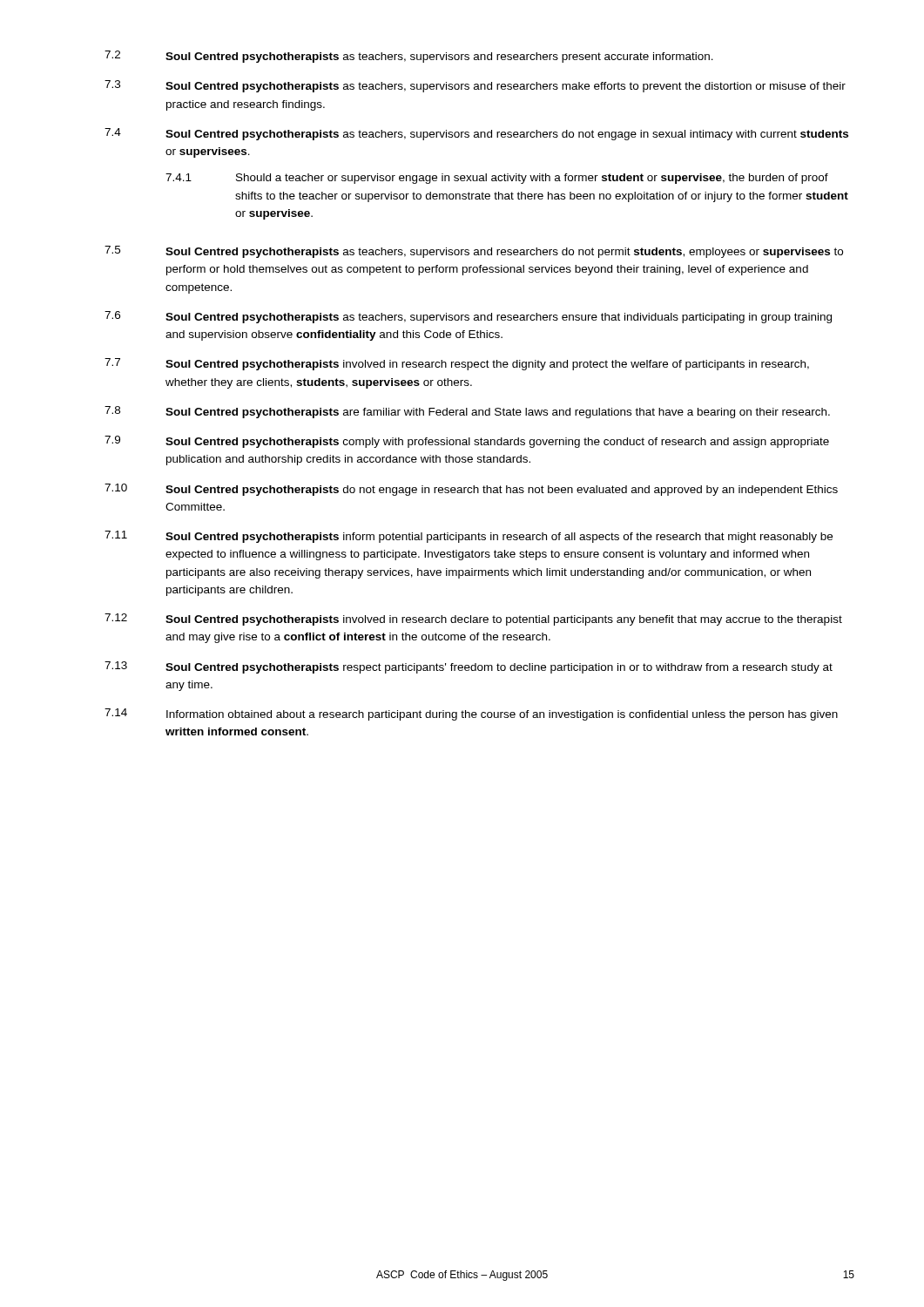Find the block on this page that starts "7.3 Soul Centred"

pyautogui.click(x=479, y=95)
